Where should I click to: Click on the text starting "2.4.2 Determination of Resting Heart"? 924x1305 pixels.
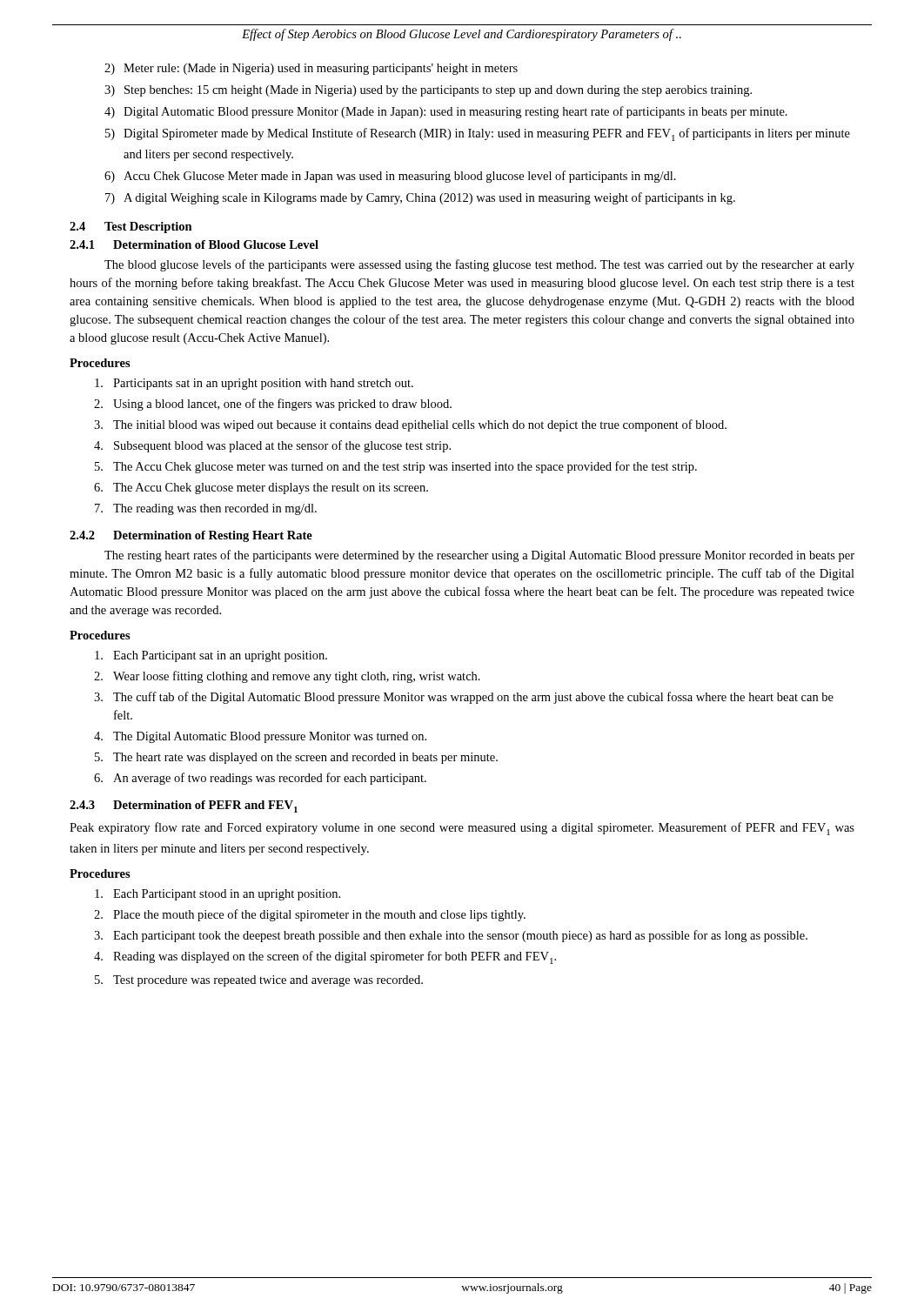click(x=191, y=536)
